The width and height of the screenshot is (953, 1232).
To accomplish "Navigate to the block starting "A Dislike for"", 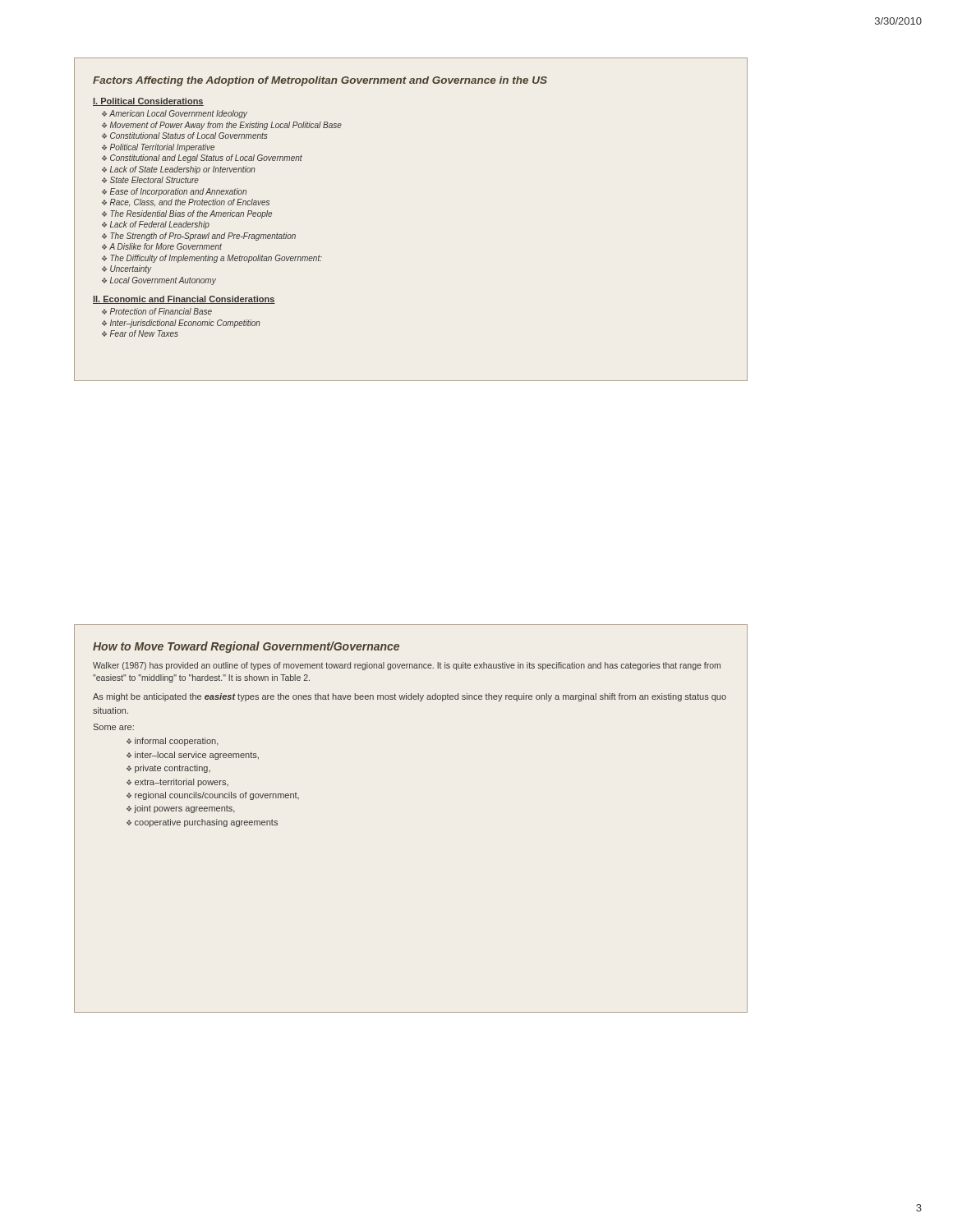I will coord(166,247).
